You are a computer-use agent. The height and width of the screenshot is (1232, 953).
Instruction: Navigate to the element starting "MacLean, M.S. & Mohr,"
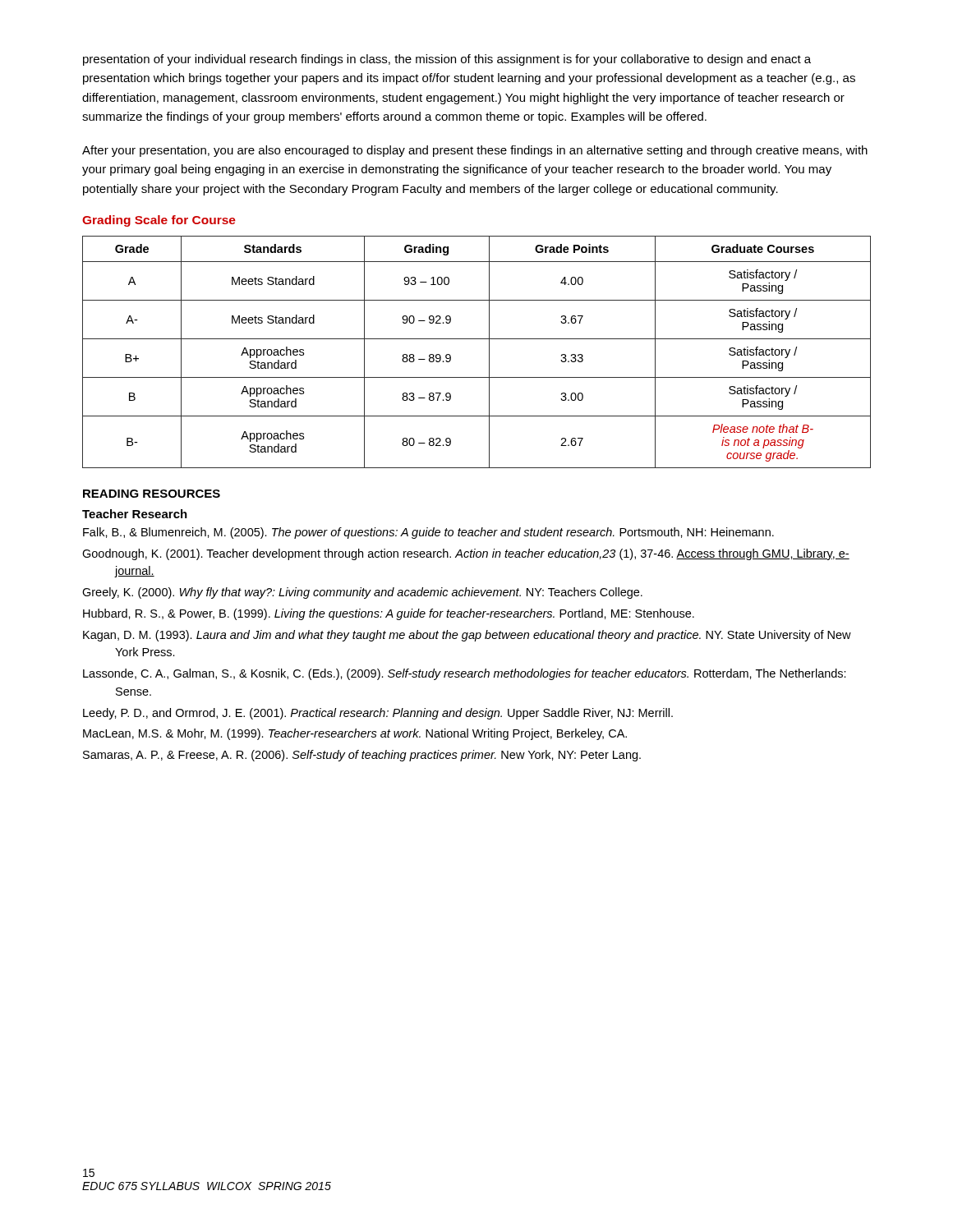(355, 734)
